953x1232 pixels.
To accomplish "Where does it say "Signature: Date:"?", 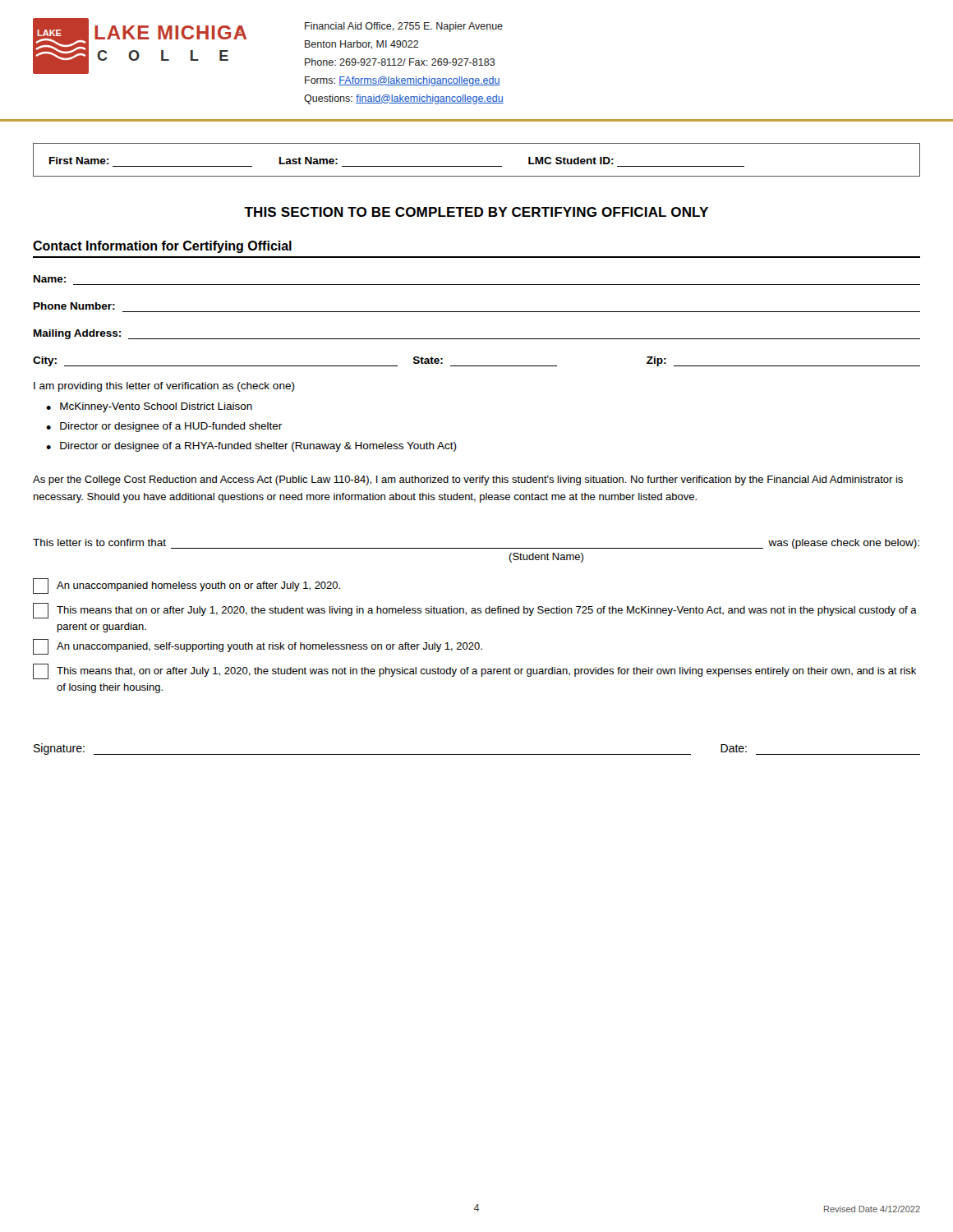I will click(476, 747).
